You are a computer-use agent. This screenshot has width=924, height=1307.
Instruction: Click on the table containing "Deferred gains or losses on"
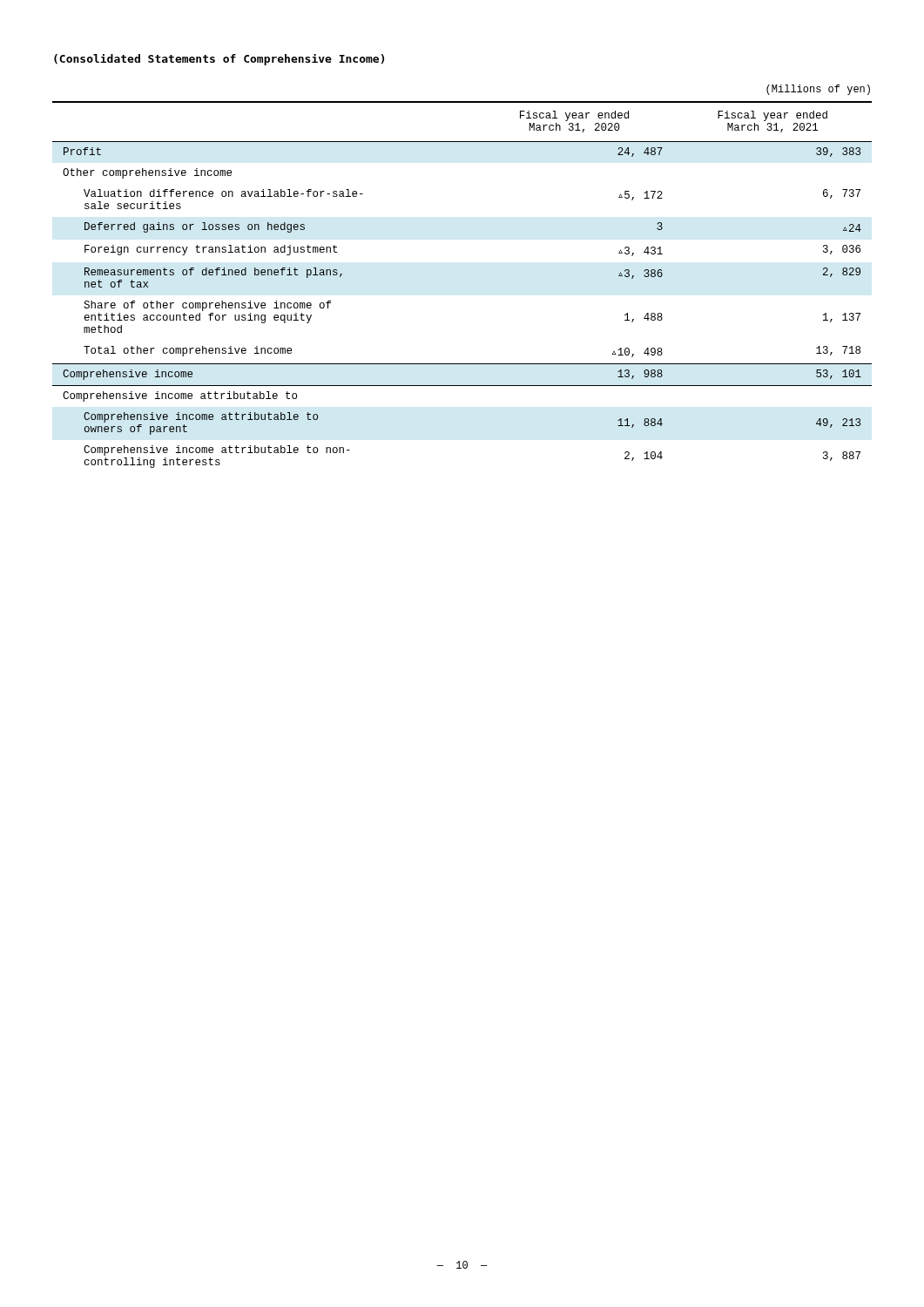[462, 278]
